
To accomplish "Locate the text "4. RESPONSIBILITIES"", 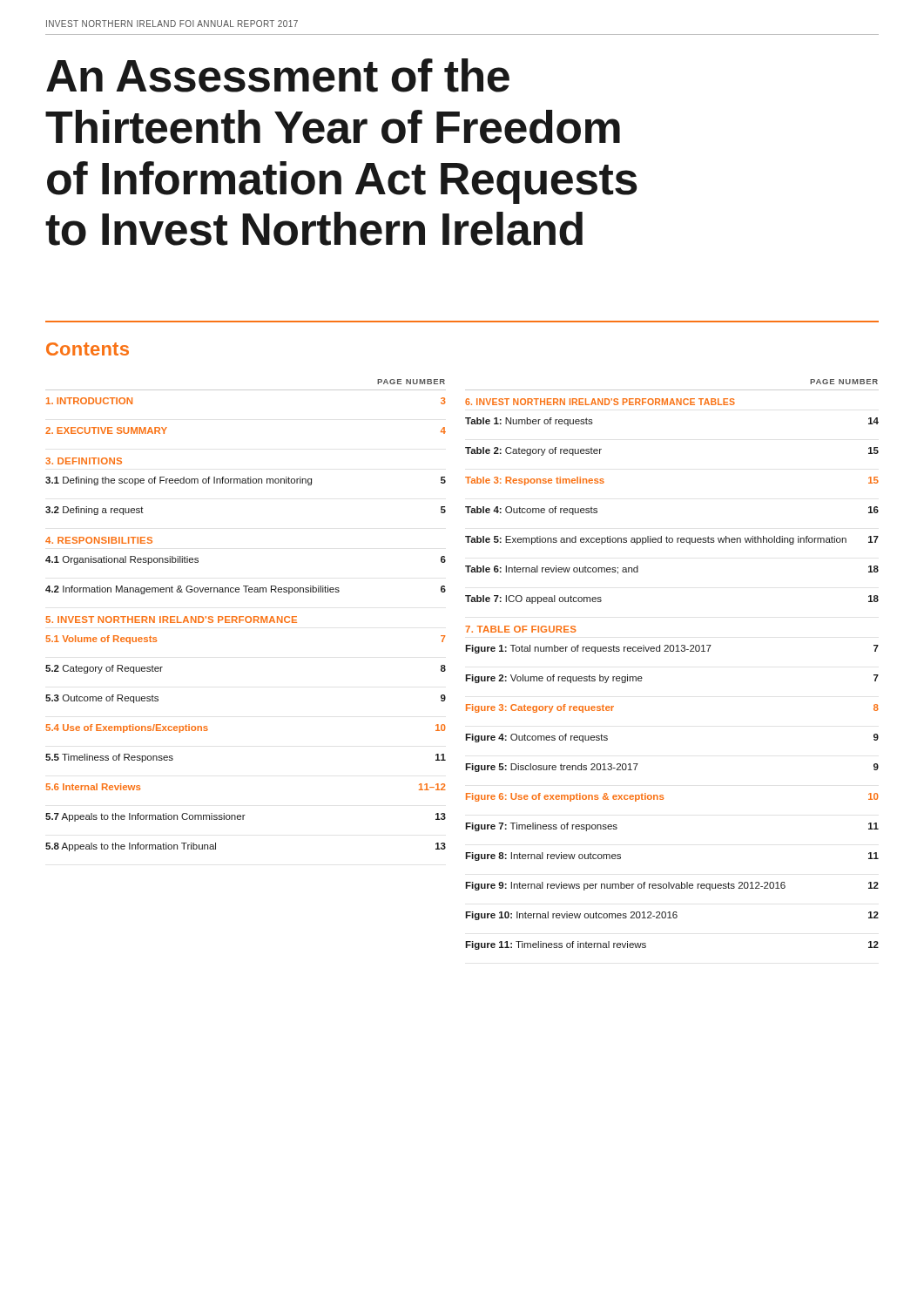I will coord(99,540).
